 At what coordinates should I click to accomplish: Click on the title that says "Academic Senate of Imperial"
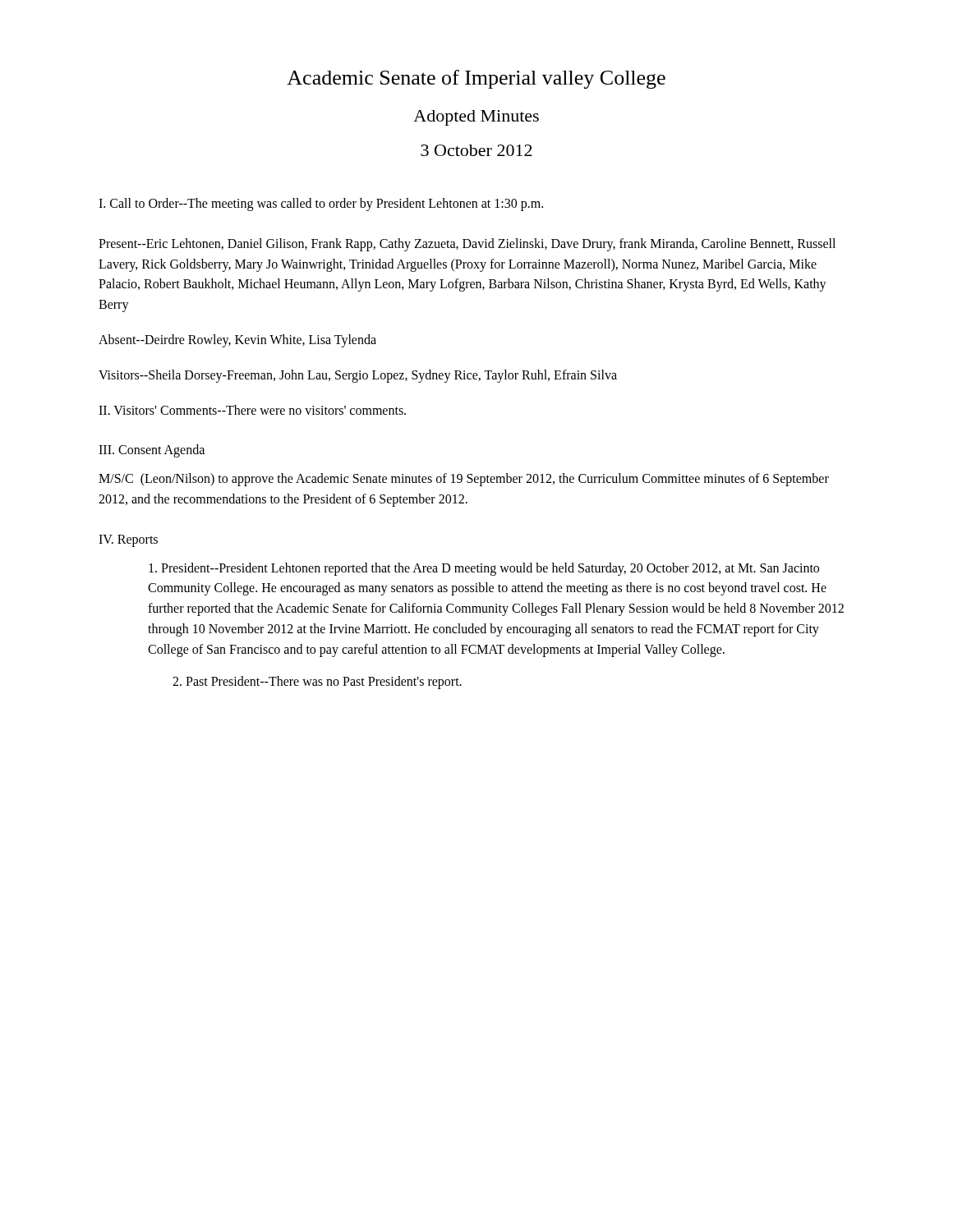tap(476, 78)
